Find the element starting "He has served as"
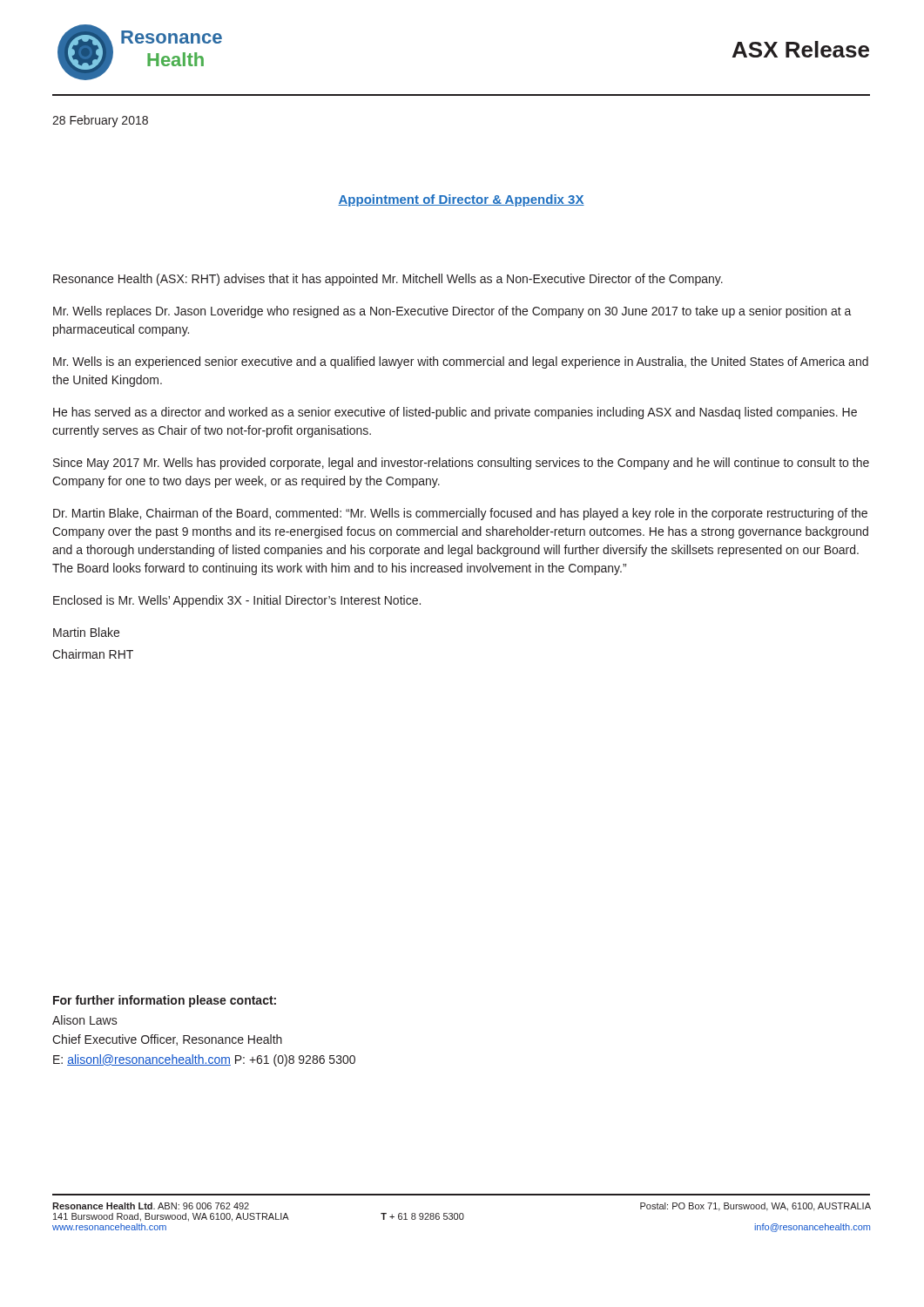 pyautogui.click(x=461, y=422)
